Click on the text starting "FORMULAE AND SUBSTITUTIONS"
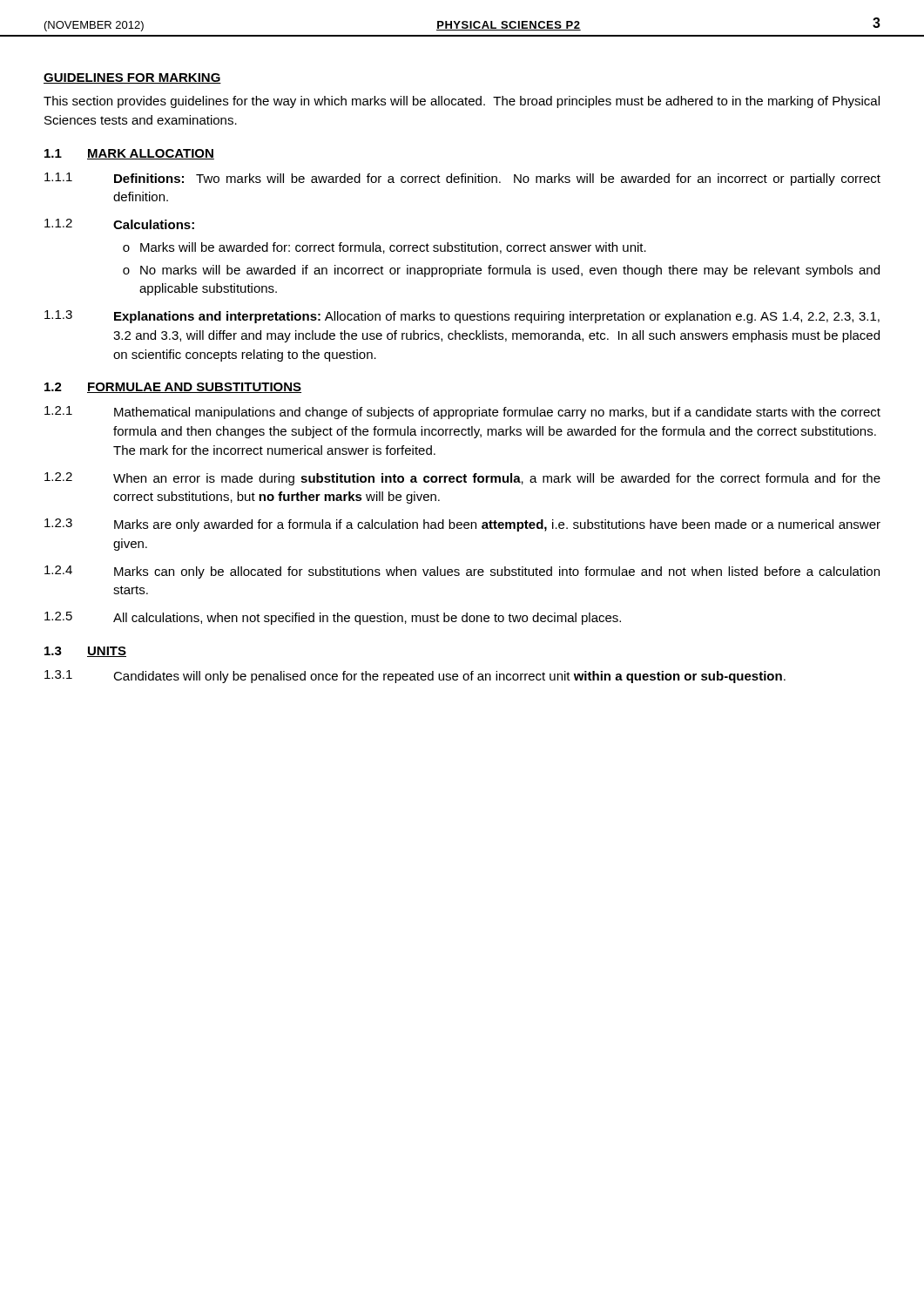This screenshot has width=924, height=1307. pyautogui.click(x=194, y=387)
